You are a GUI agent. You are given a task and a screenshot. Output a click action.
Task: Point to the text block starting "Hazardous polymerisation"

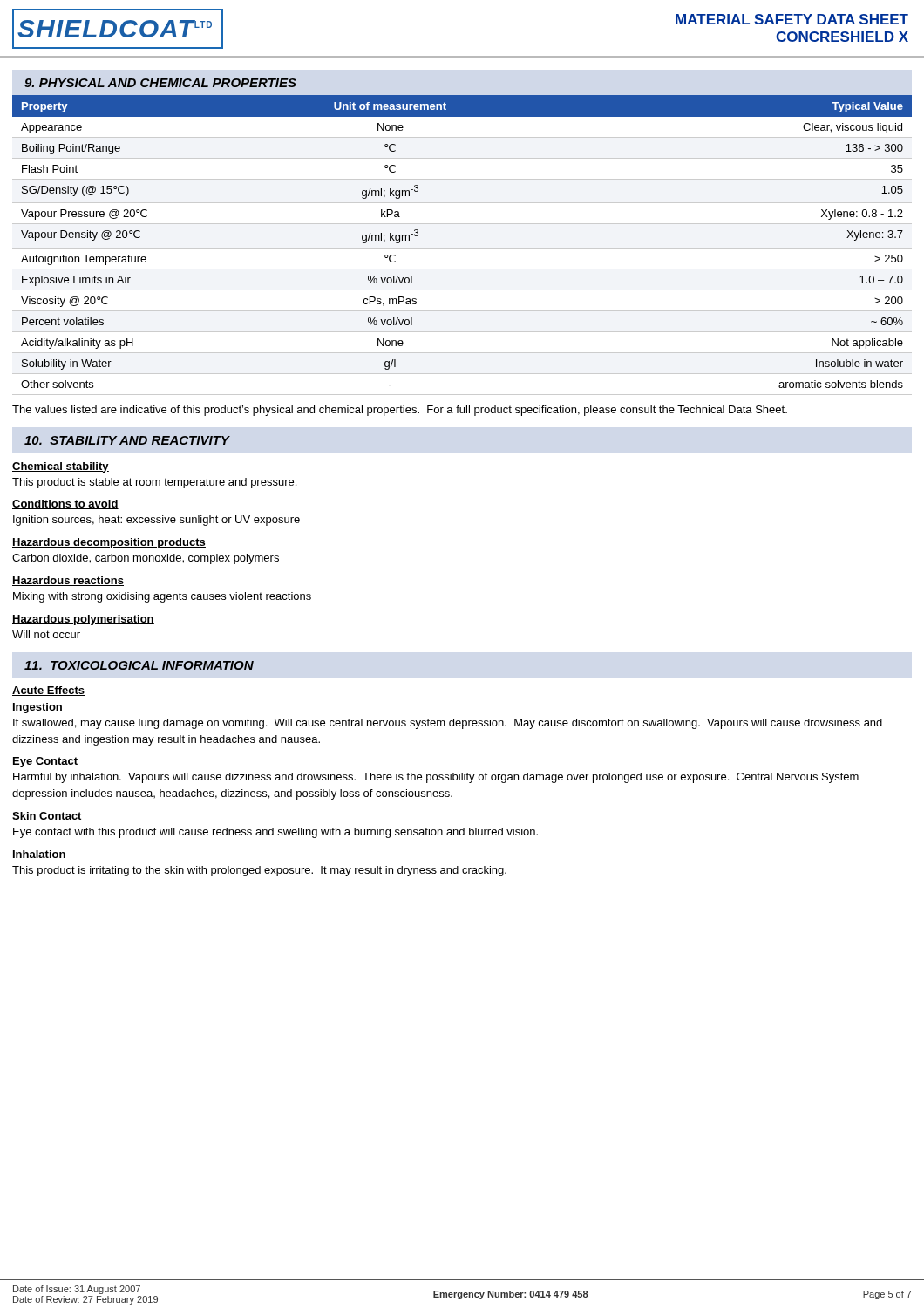pos(83,619)
